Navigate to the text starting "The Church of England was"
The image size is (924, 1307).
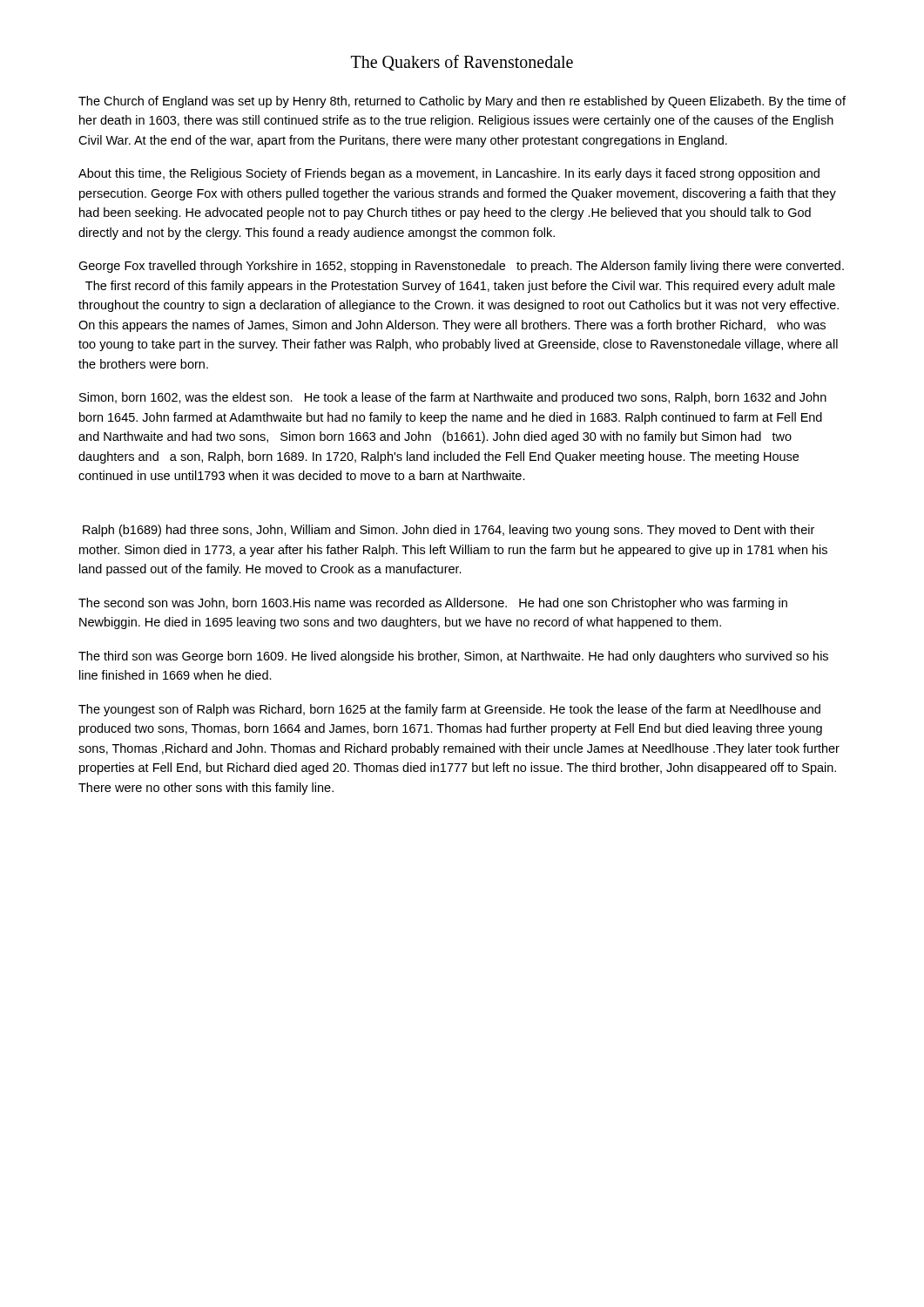(x=462, y=121)
